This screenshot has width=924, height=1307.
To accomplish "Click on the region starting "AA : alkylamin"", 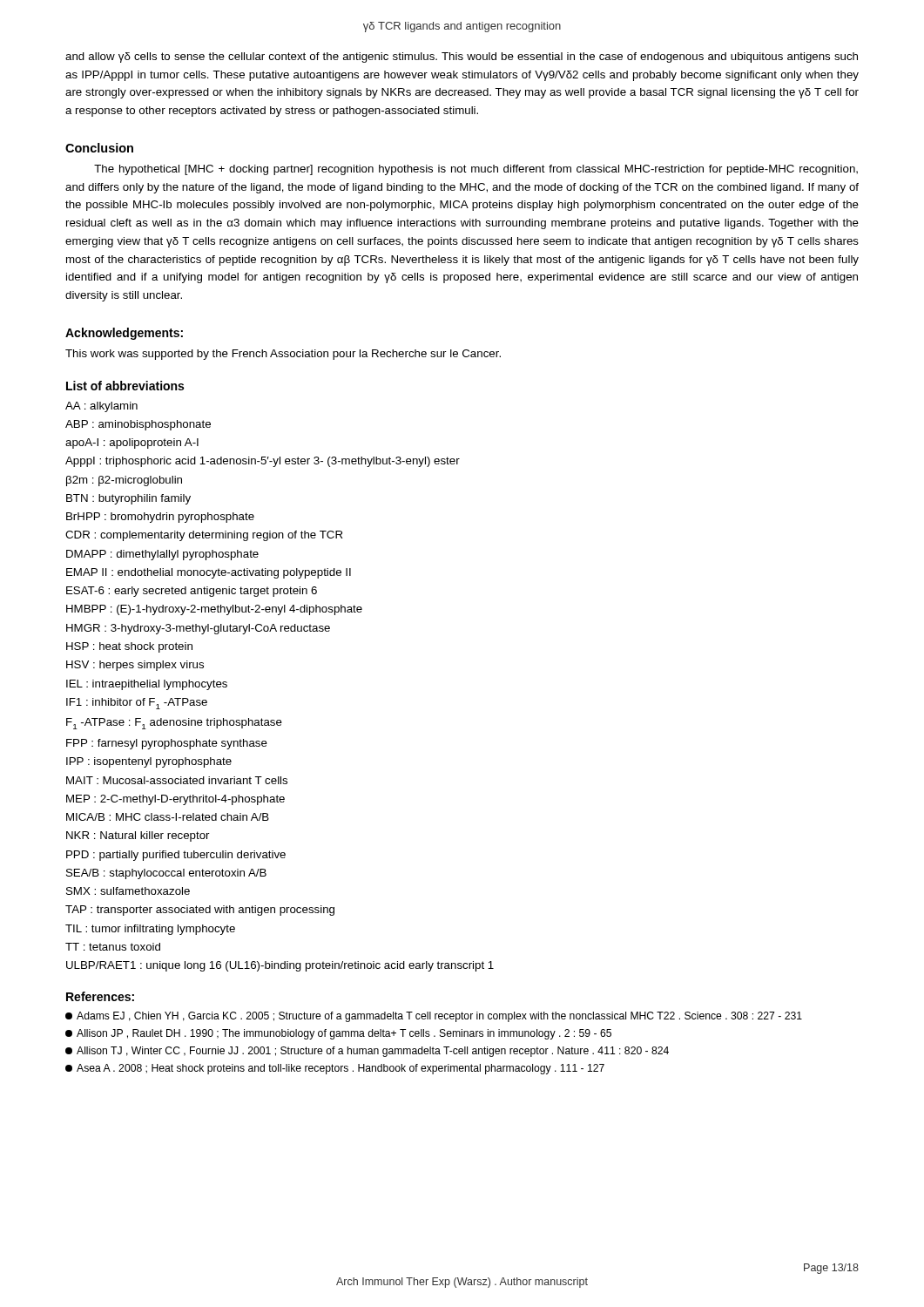I will click(x=102, y=405).
